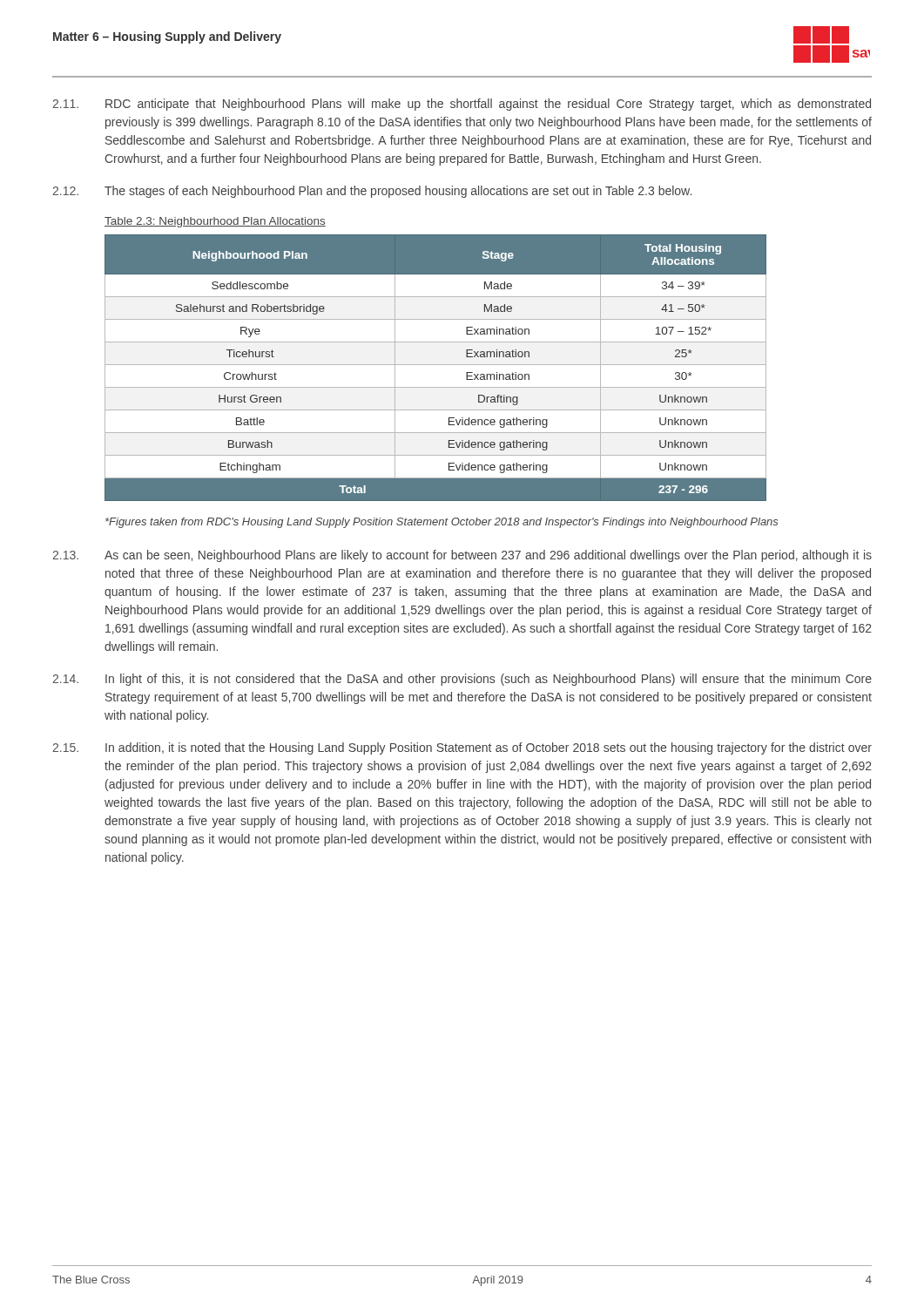Click on the text block starting "2.15. In addition,"
The width and height of the screenshot is (924, 1307).
point(462,802)
